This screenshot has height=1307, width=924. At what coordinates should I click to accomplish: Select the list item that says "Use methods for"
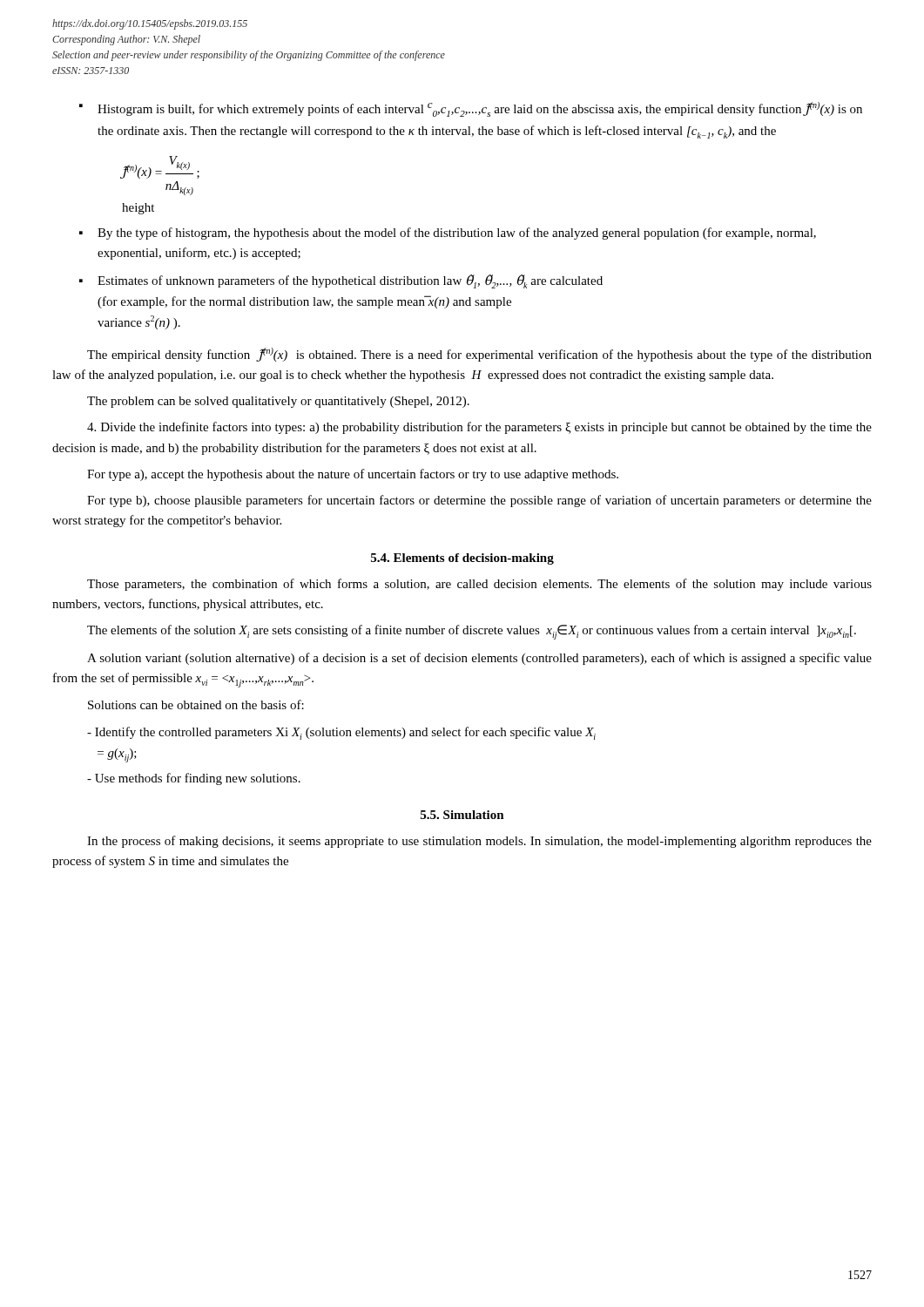(x=194, y=778)
